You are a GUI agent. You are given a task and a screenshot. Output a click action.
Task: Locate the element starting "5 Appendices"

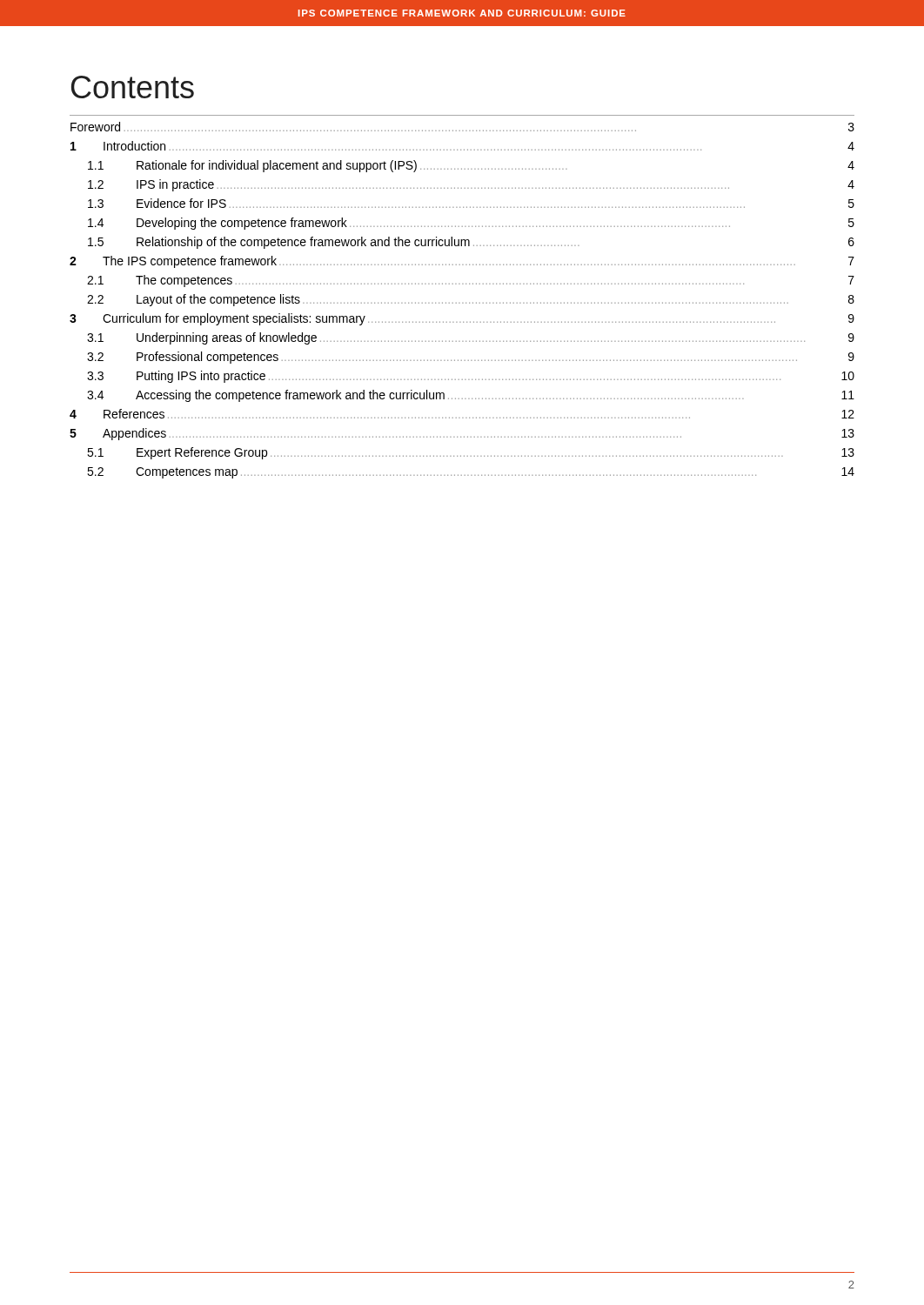coord(462,433)
